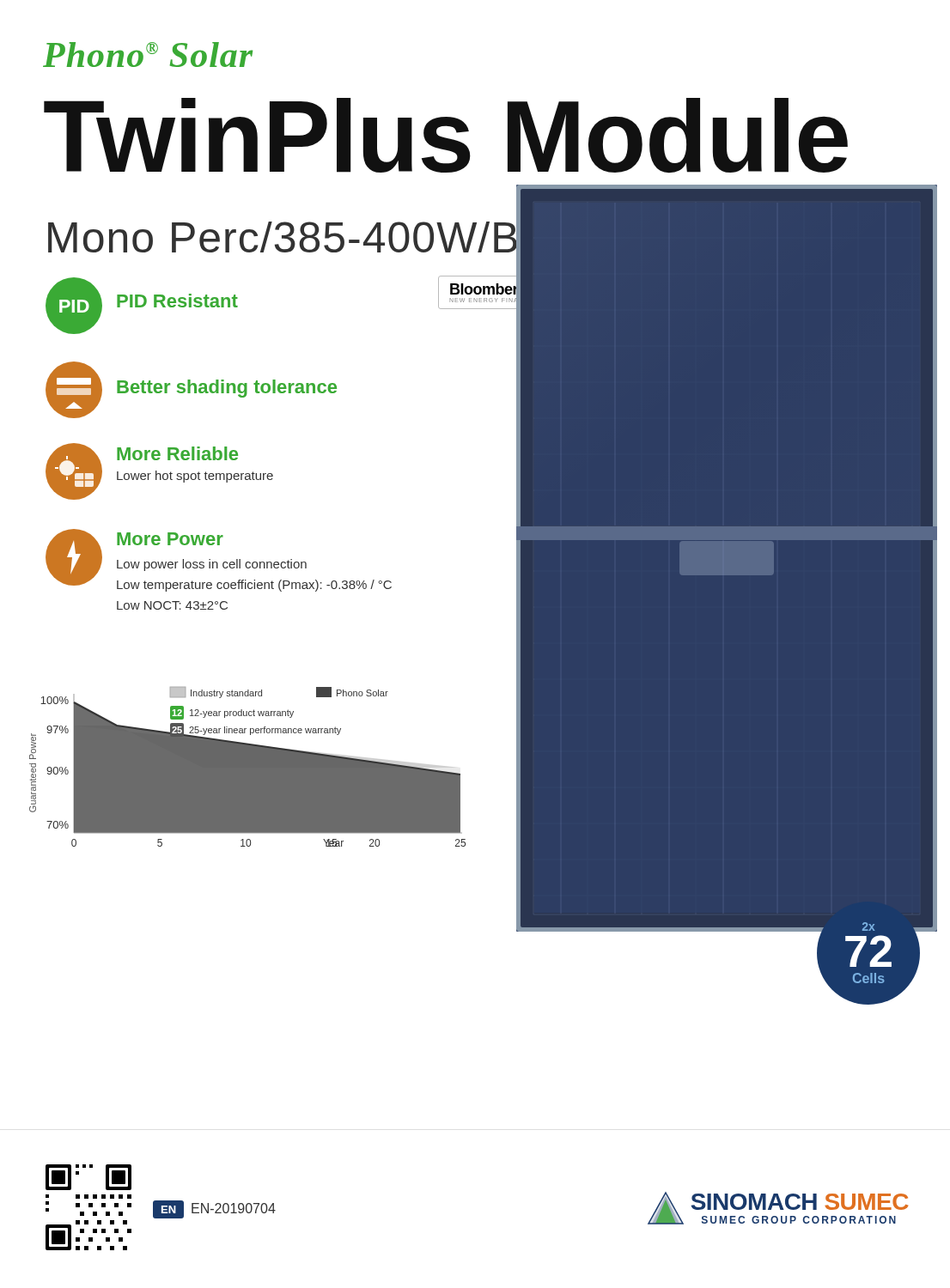
Task: Click on the region starting "More Power Low power loss in"
Action: [x=254, y=572]
